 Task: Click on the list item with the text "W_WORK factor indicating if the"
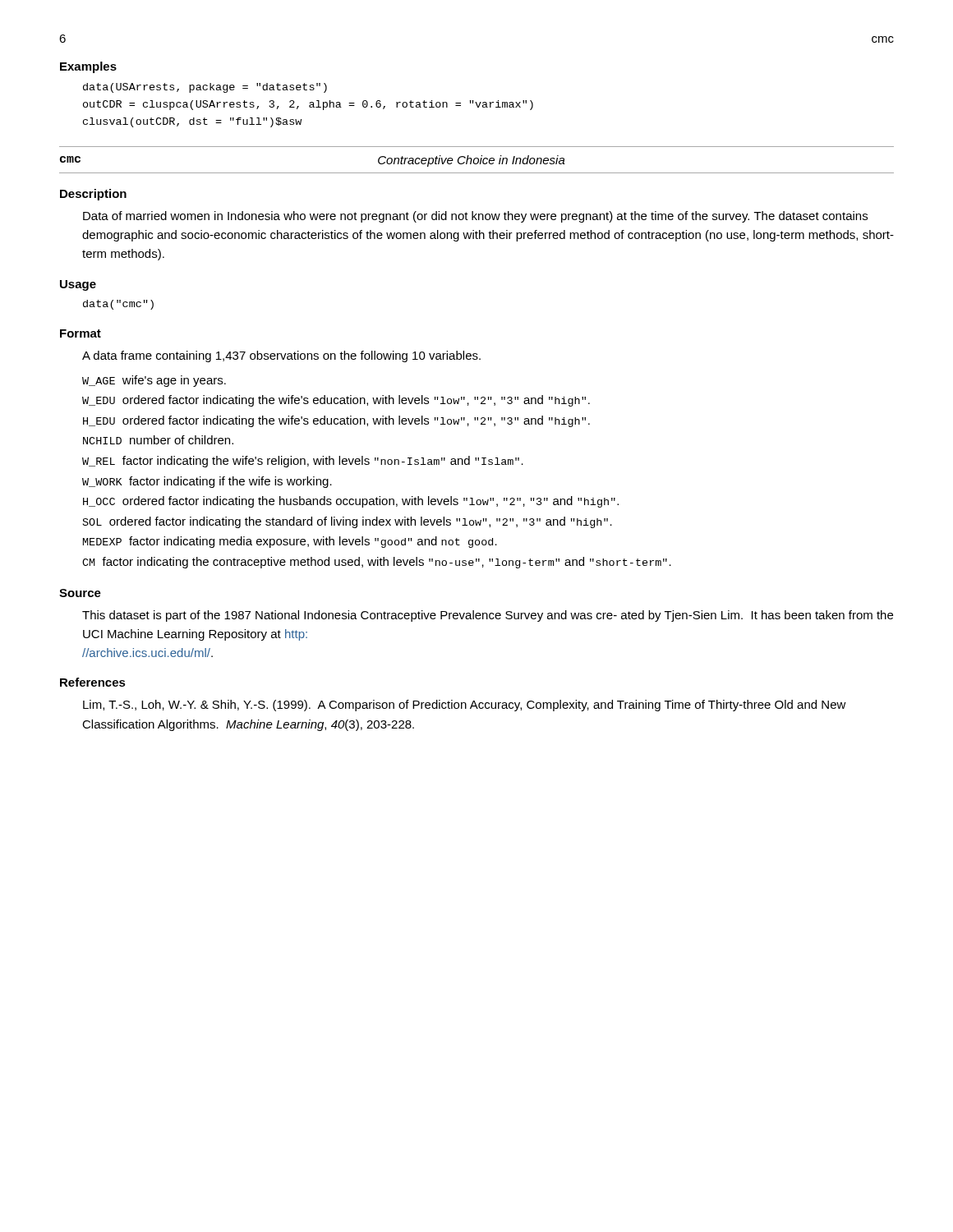[207, 481]
